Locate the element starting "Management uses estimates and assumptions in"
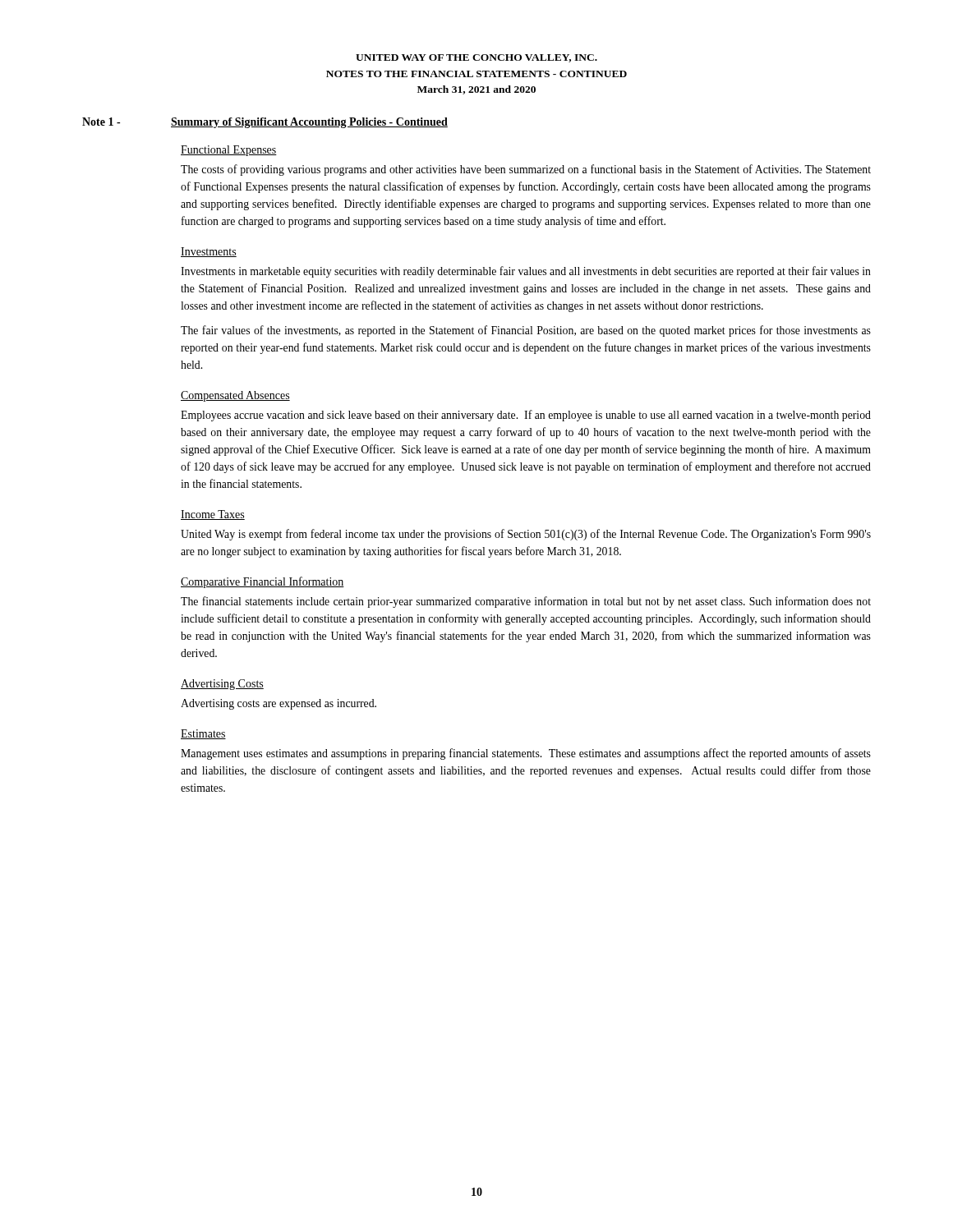953x1232 pixels. pos(526,771)
